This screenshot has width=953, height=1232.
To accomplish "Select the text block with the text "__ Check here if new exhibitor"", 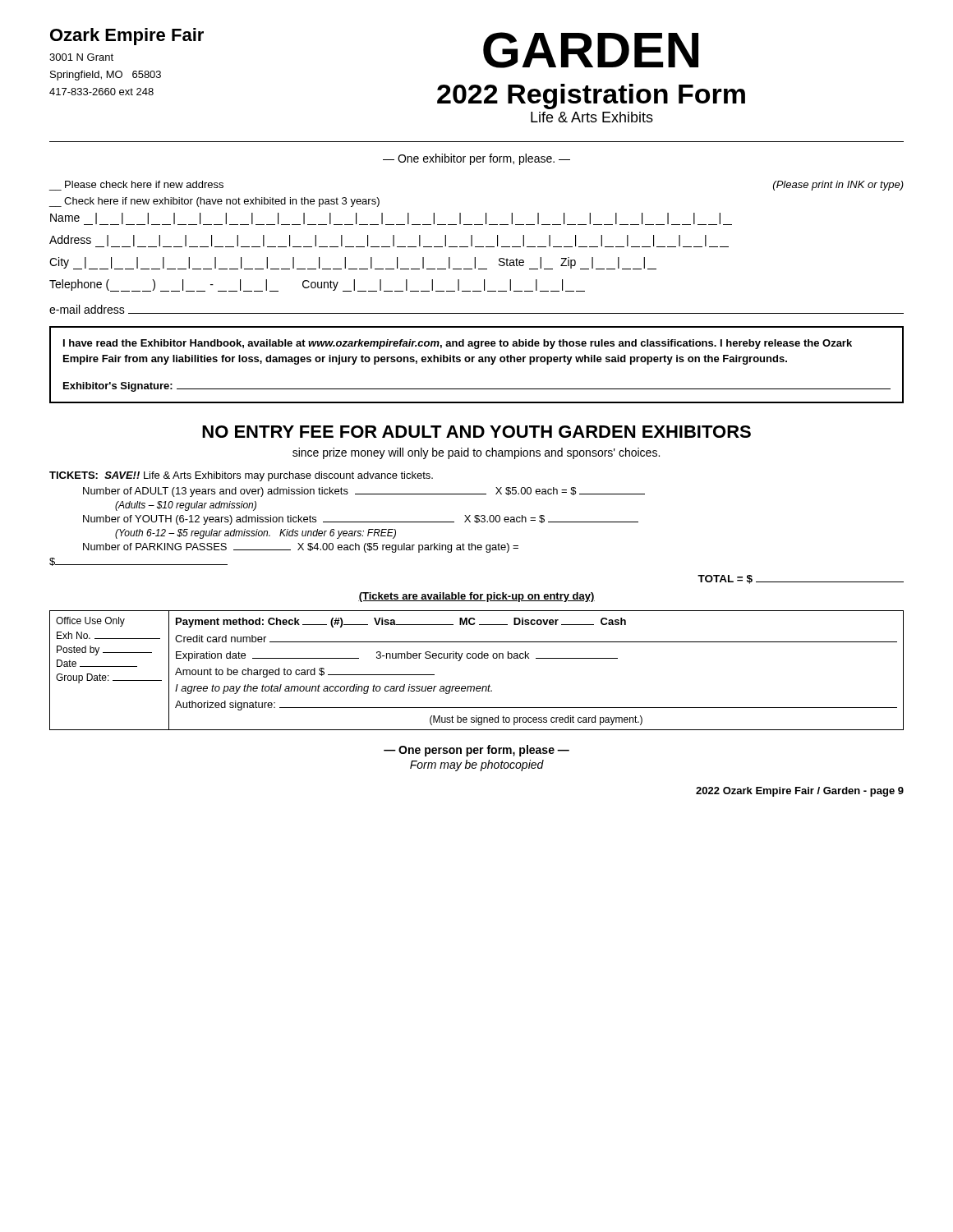I will click(x=215, y=201).
